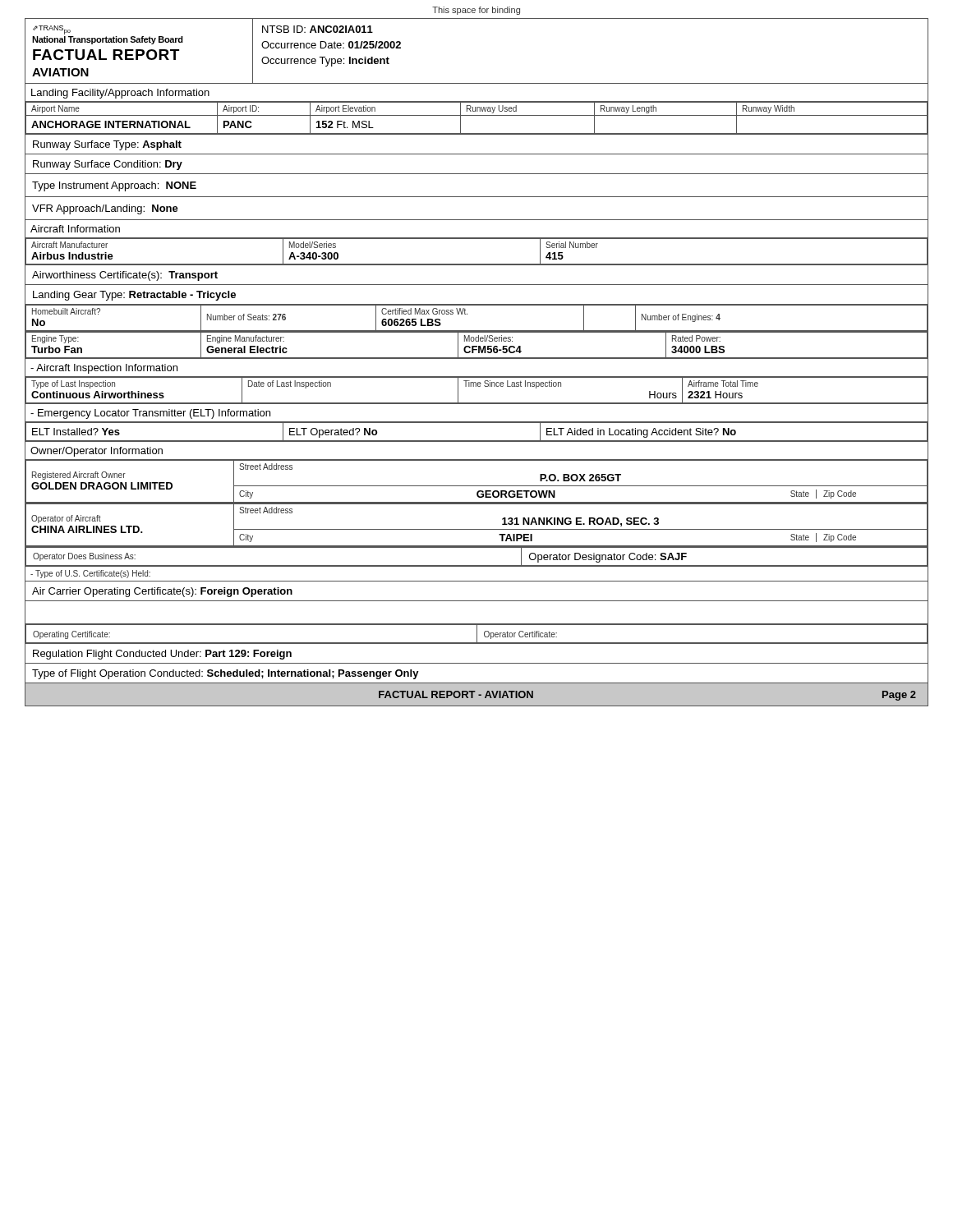Select the text block containing "Operator Designator Code:"
Viewport: 953px width, 1232px height.
pos(608,556)
